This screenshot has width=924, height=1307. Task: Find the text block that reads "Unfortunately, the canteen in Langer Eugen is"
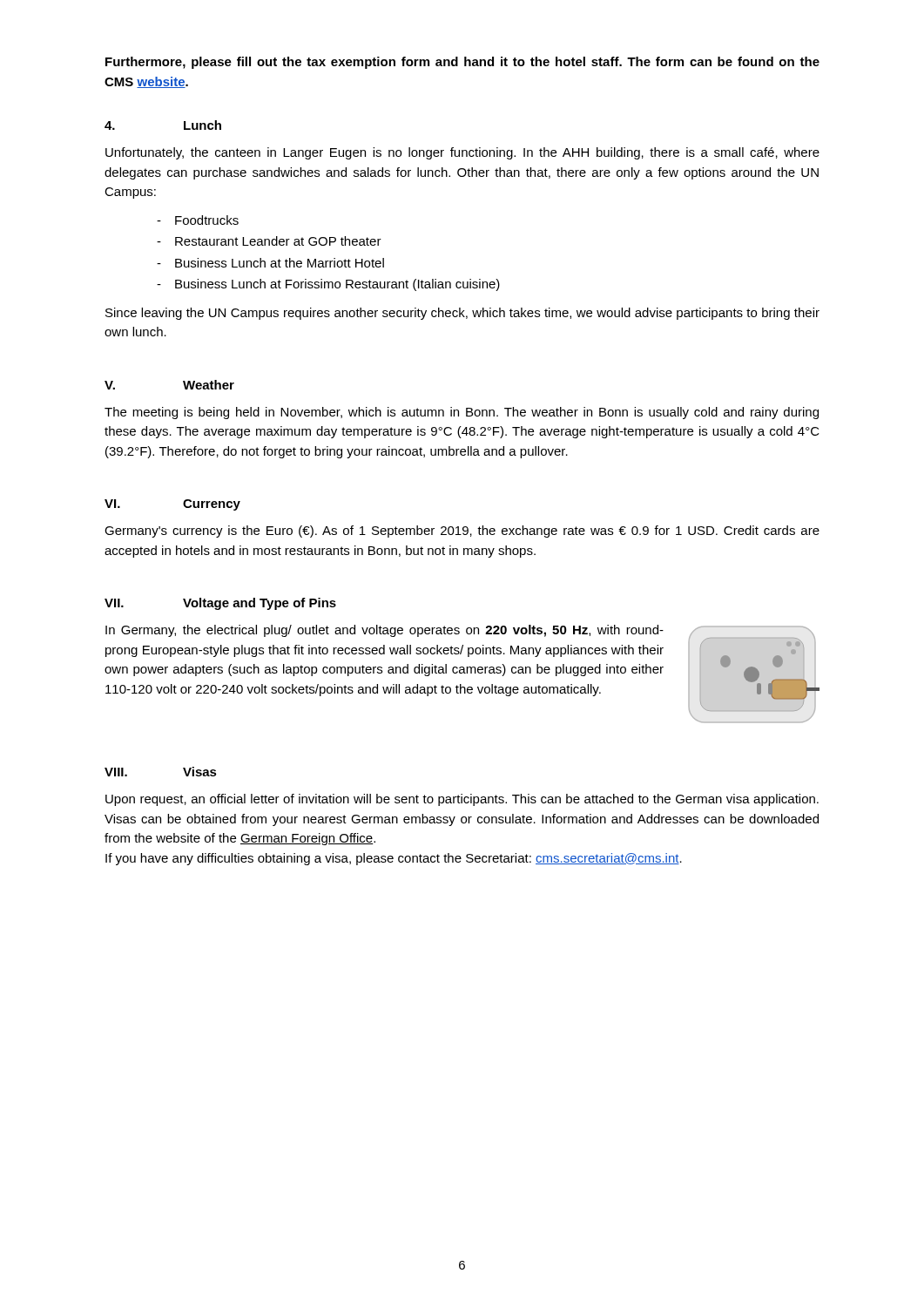(462, 172)
